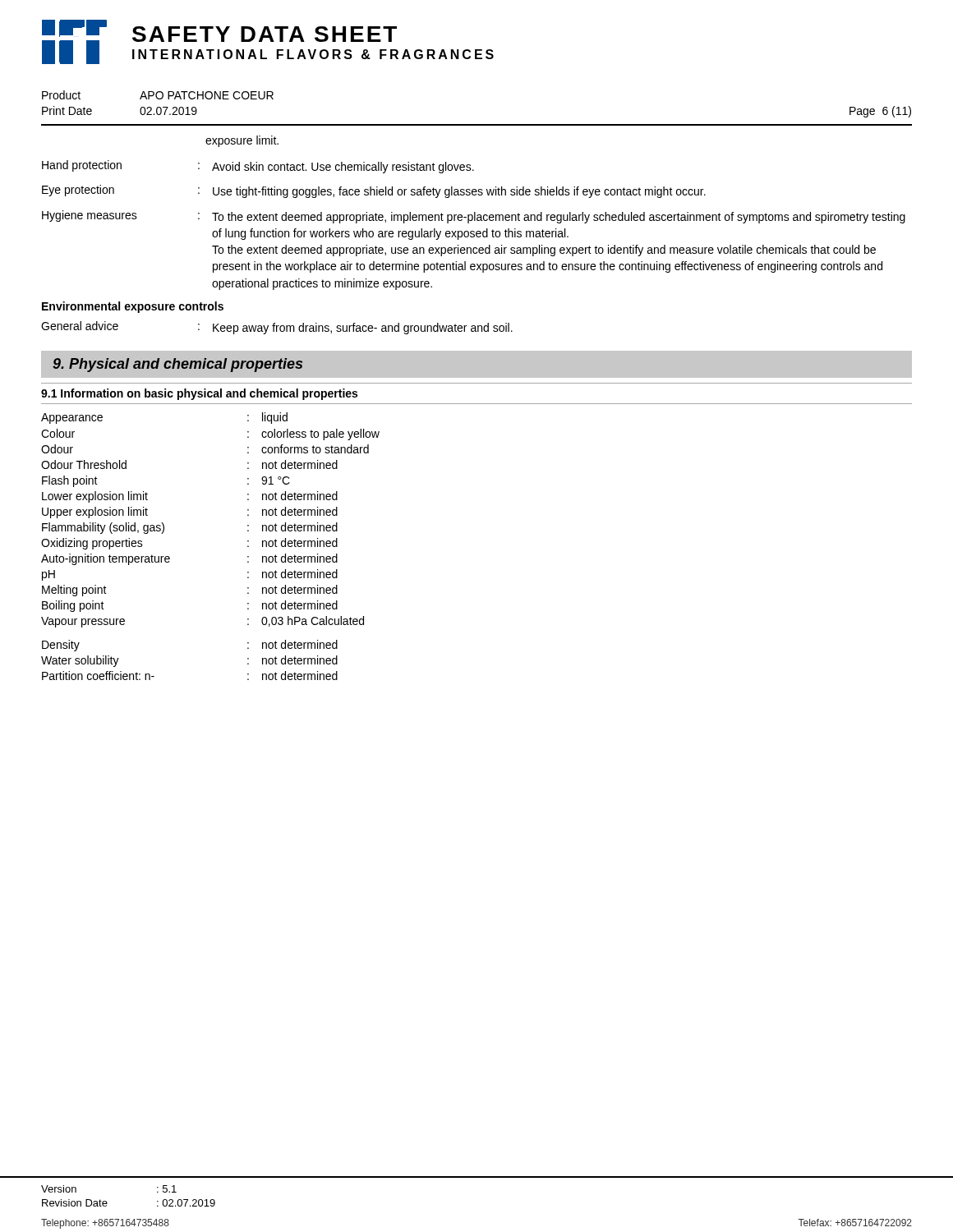Screen dimensions: 1232x953
Task: Find the block starting "Product APO PATCHONE COEUR"
Action: [158, 95]
